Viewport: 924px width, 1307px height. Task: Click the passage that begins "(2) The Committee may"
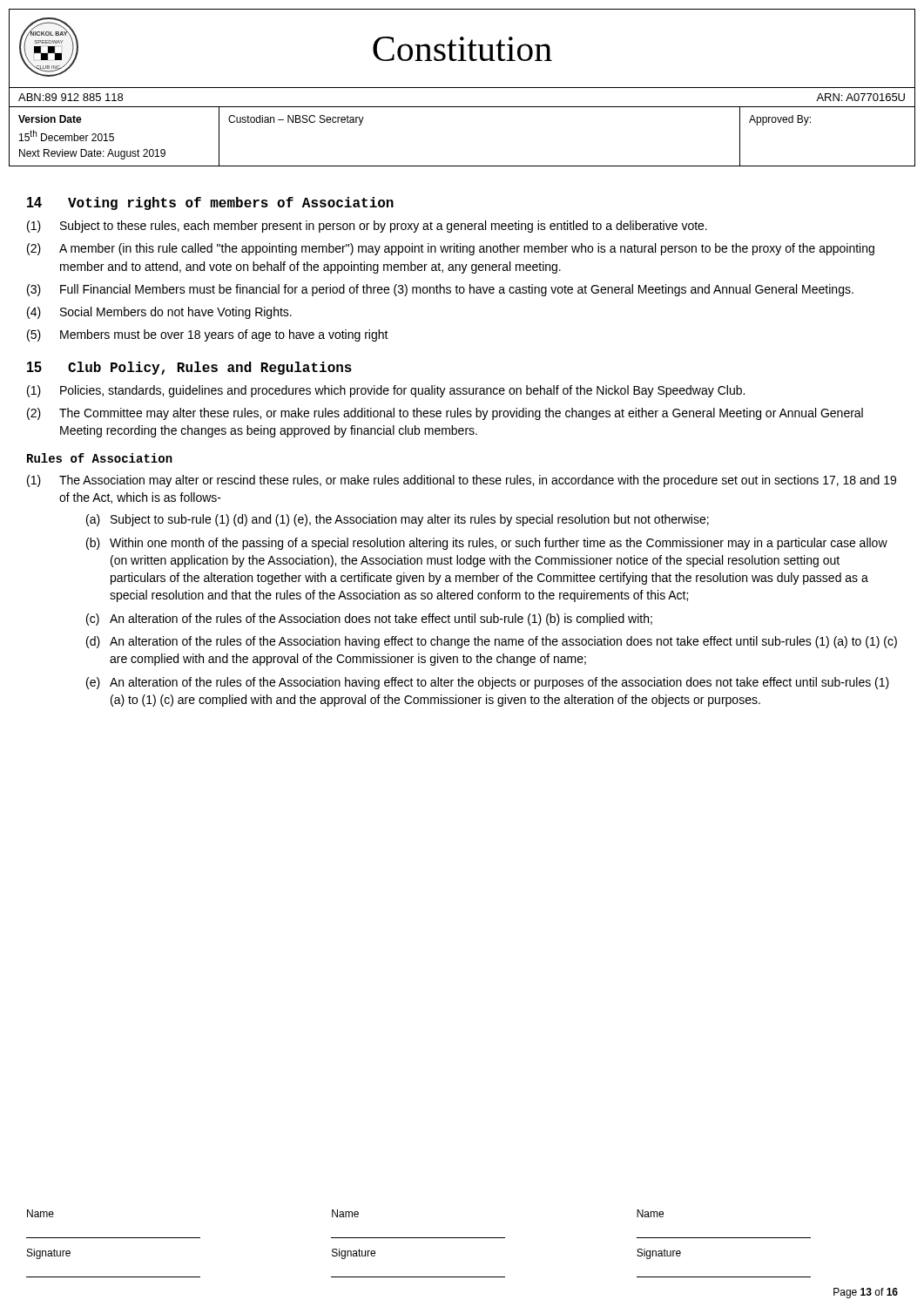(x=462, y=422)
